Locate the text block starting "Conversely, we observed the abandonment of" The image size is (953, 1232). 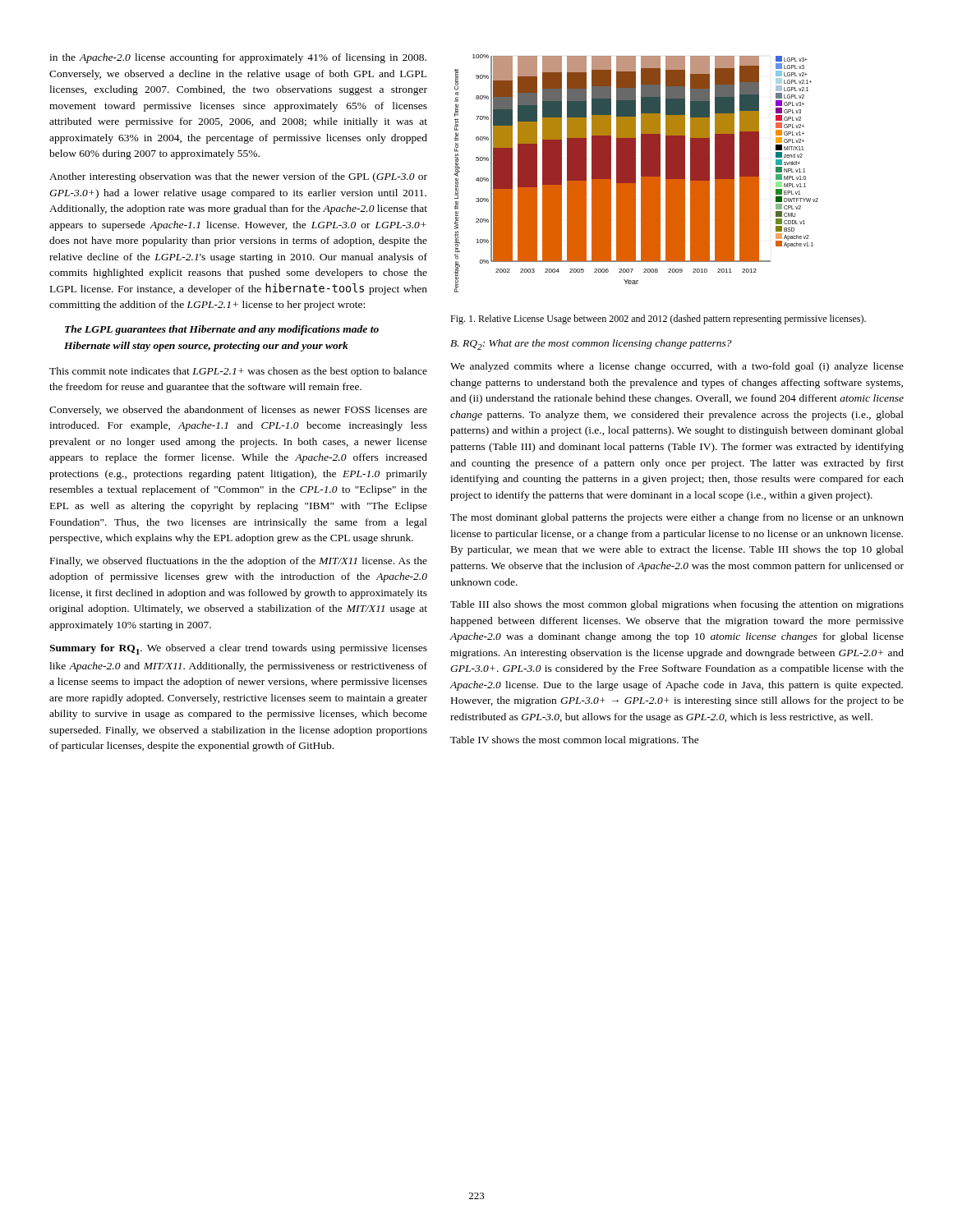click(x=238, y=474)
